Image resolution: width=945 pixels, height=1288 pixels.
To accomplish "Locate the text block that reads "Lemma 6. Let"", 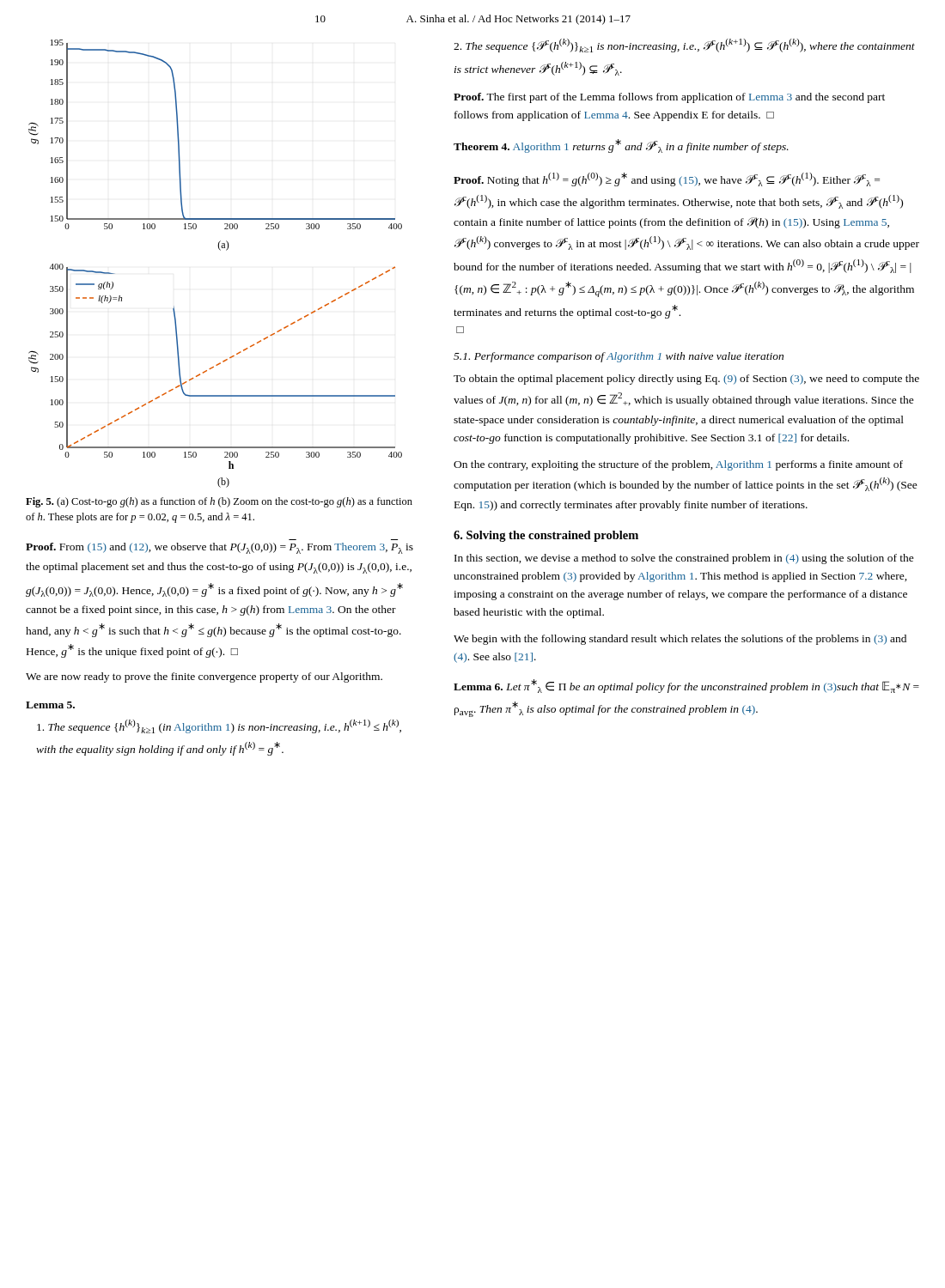I will click(x=686, y=697).
